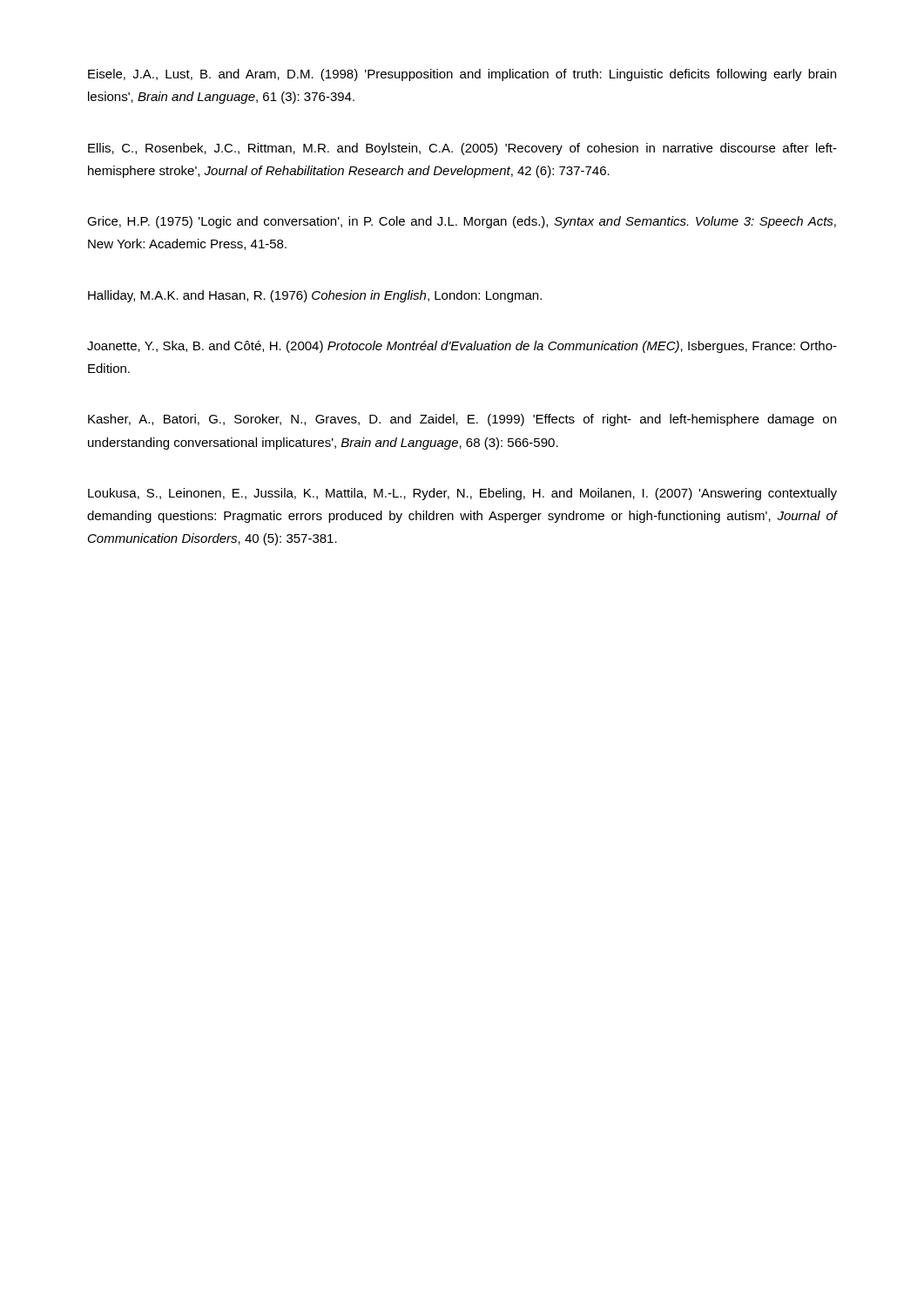Locate the block of text that opens with "Loukusa, S., Leinonen, E., Jussila, K., Mattila, M.-L.,"
The height and width of the screenshot is (1307, 924).
coord(462,515)
